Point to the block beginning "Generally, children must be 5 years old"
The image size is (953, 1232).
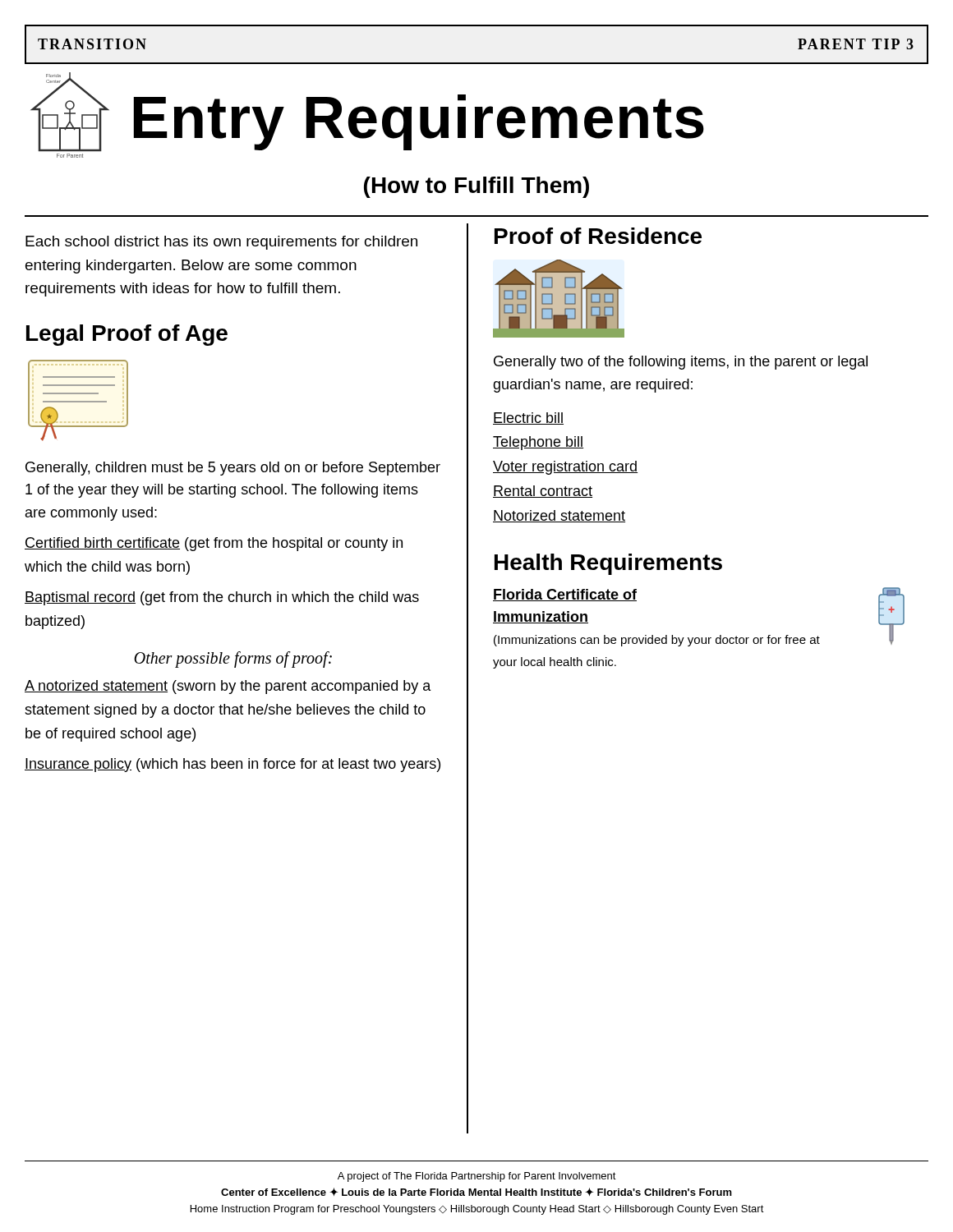click(x=232, y=490)
